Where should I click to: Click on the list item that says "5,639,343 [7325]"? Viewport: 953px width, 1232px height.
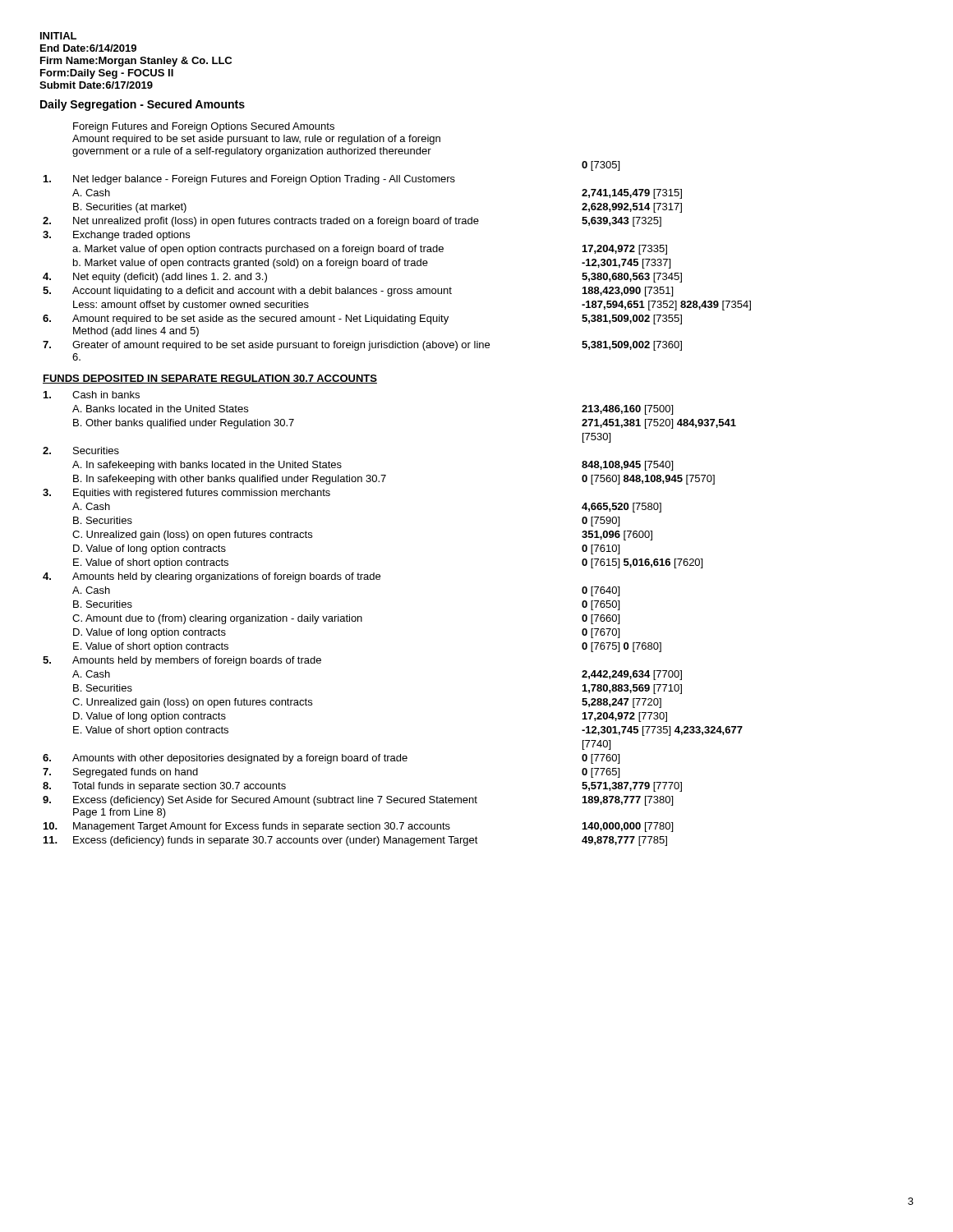[622, 221]
